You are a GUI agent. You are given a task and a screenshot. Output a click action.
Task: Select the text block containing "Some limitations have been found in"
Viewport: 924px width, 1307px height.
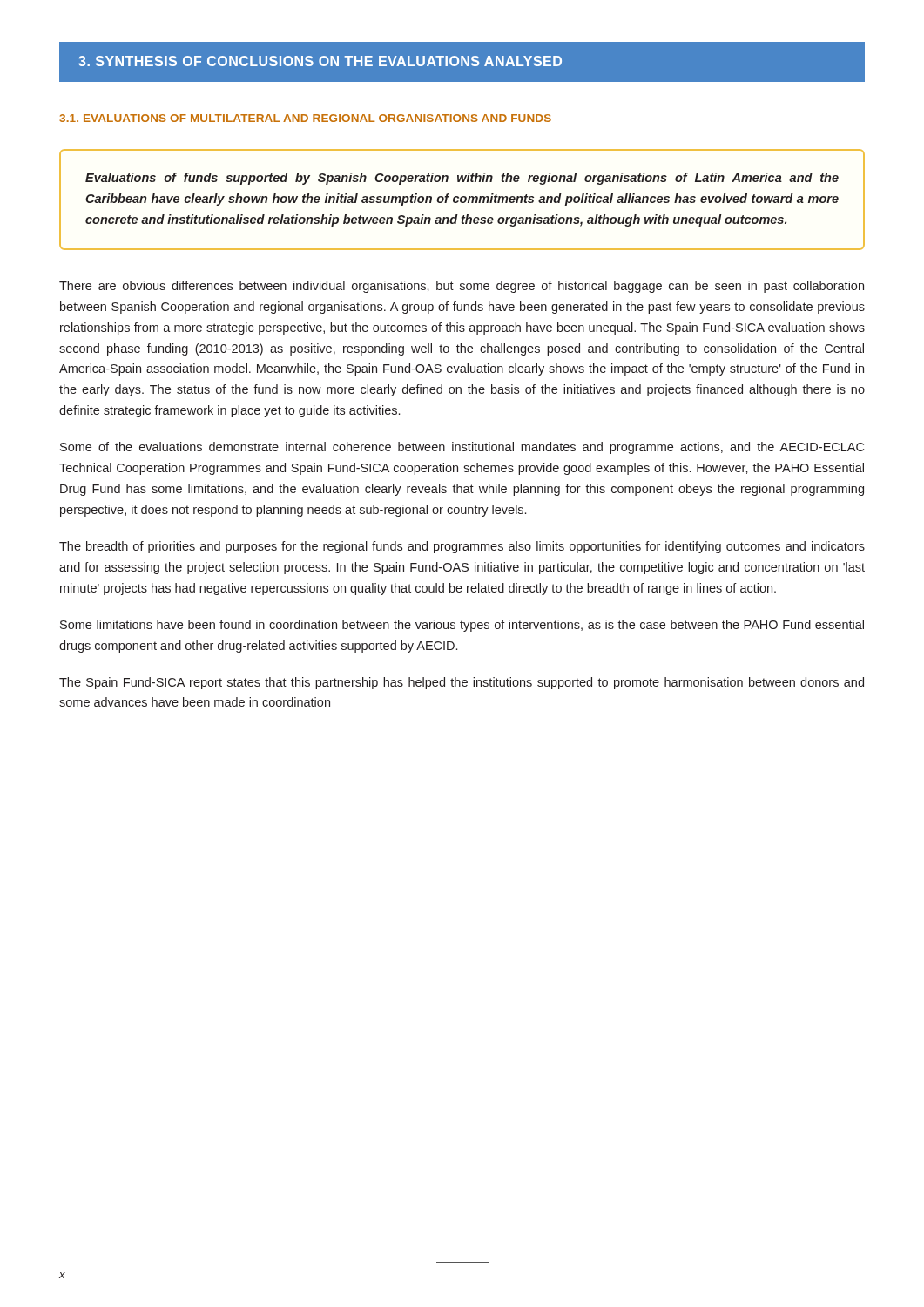pos(462,635)
